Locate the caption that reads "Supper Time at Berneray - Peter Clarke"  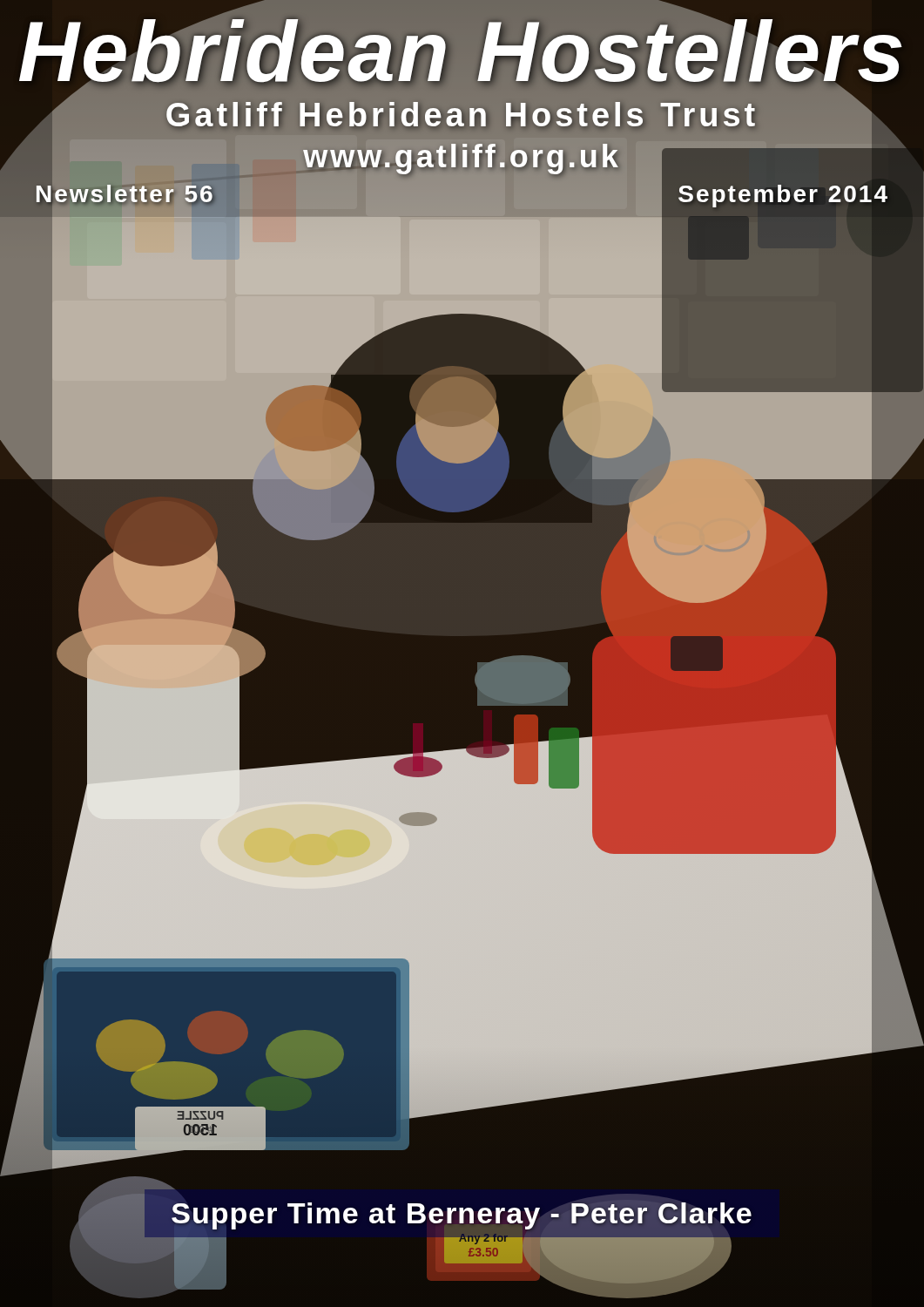click(462, 1213)
